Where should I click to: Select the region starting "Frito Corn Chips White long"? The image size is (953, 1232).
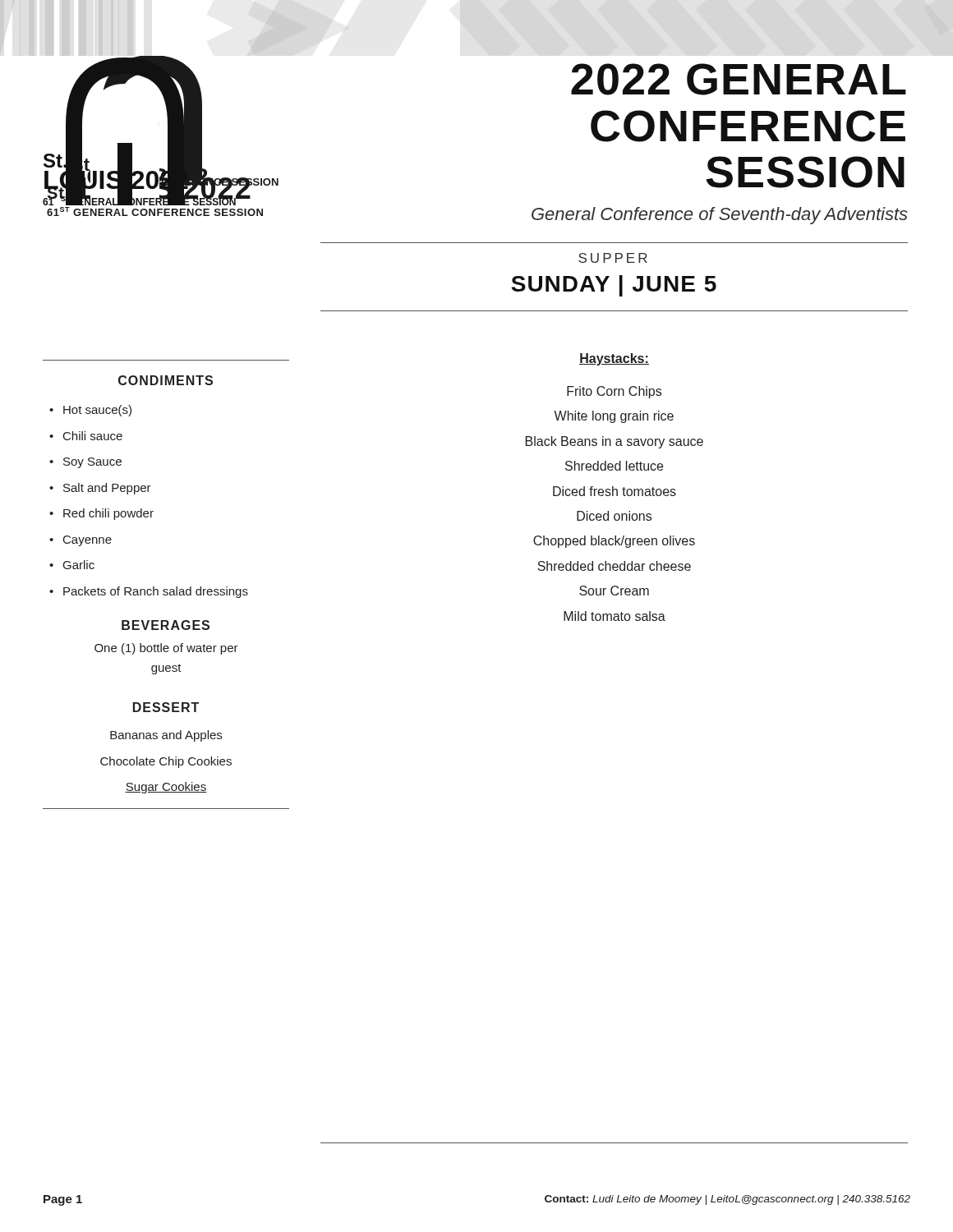tap(614, 504)
